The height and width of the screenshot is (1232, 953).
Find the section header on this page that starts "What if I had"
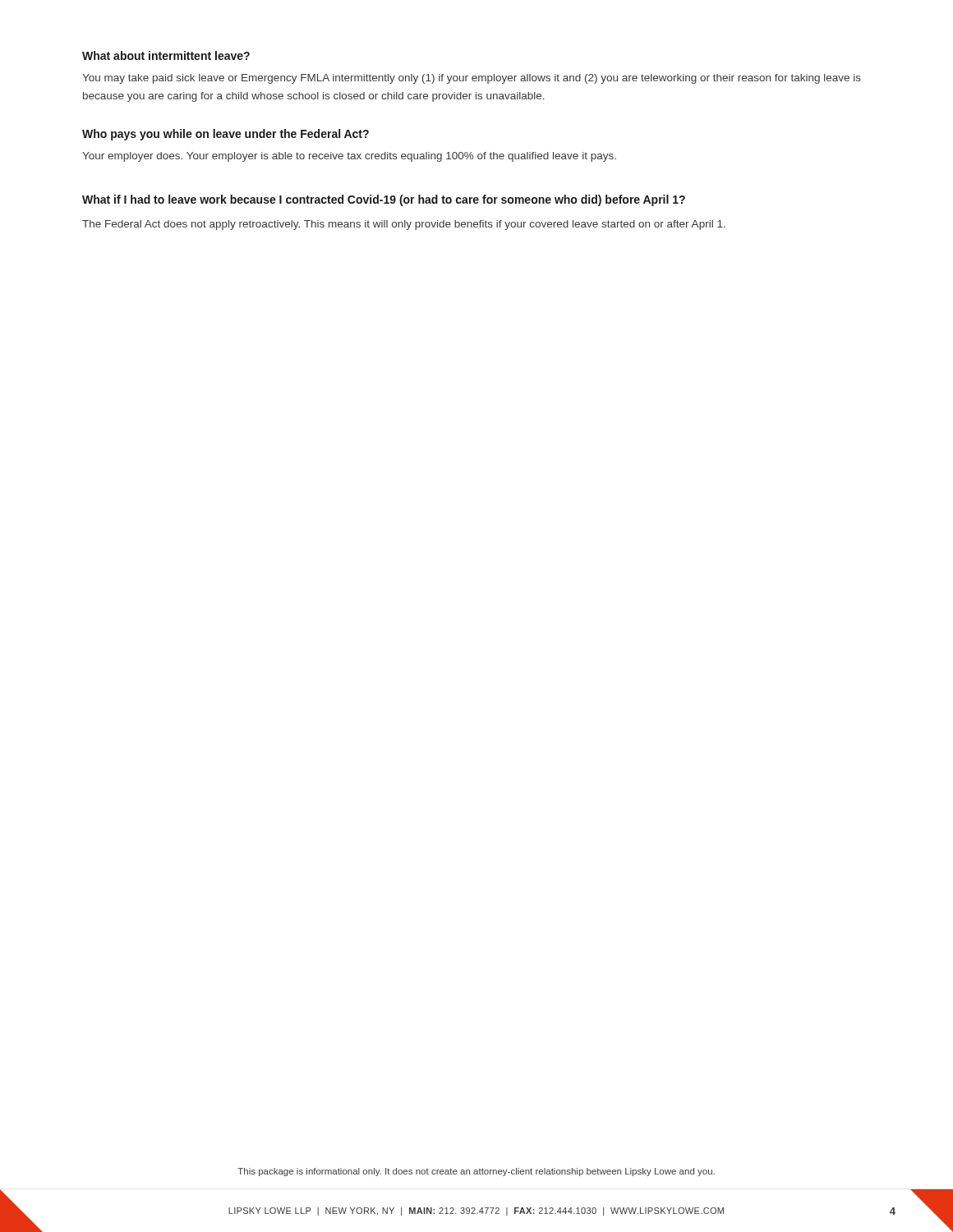point(384,199)
